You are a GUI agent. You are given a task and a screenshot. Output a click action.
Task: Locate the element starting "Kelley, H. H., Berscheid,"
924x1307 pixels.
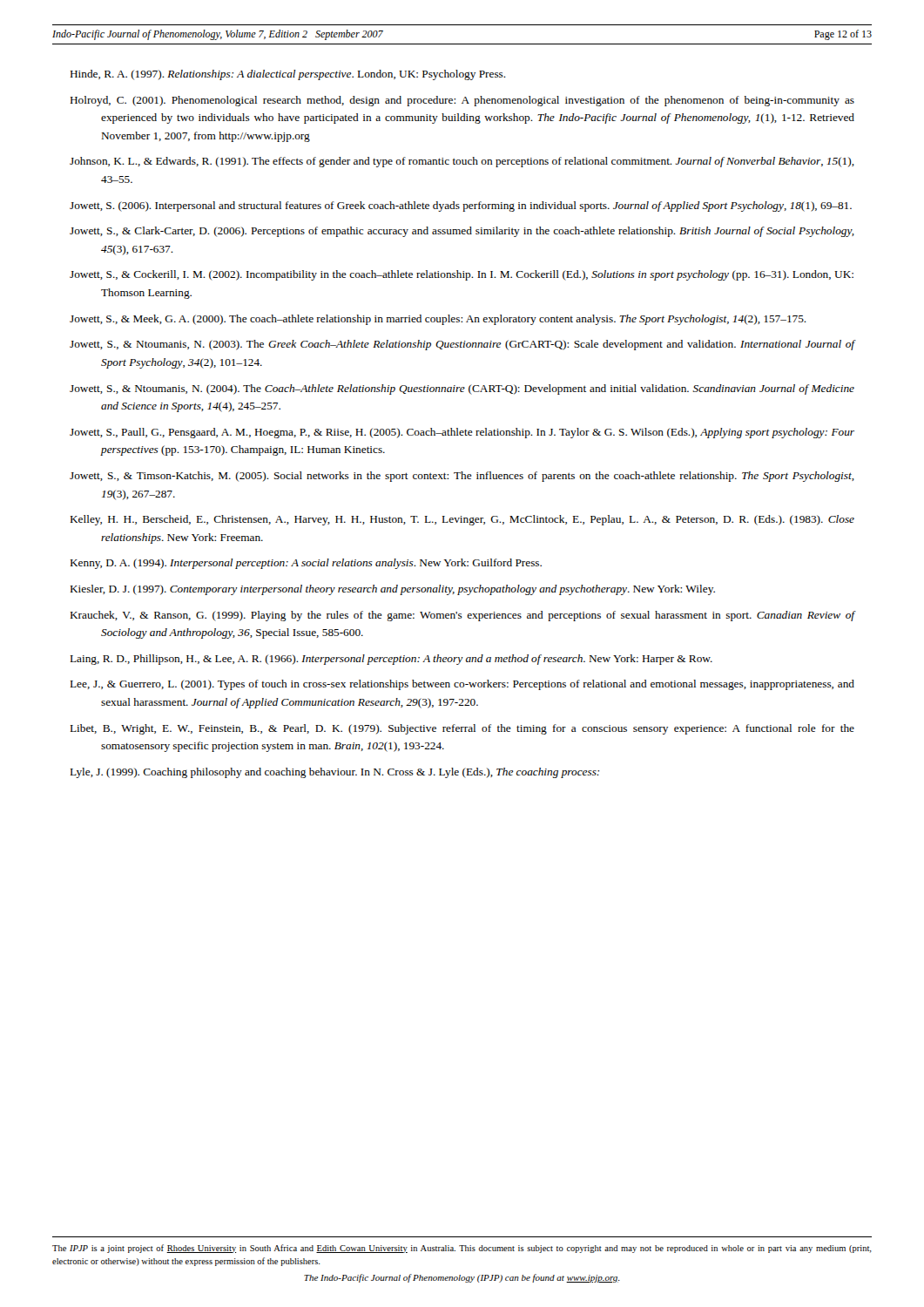[x=462, y=528]
